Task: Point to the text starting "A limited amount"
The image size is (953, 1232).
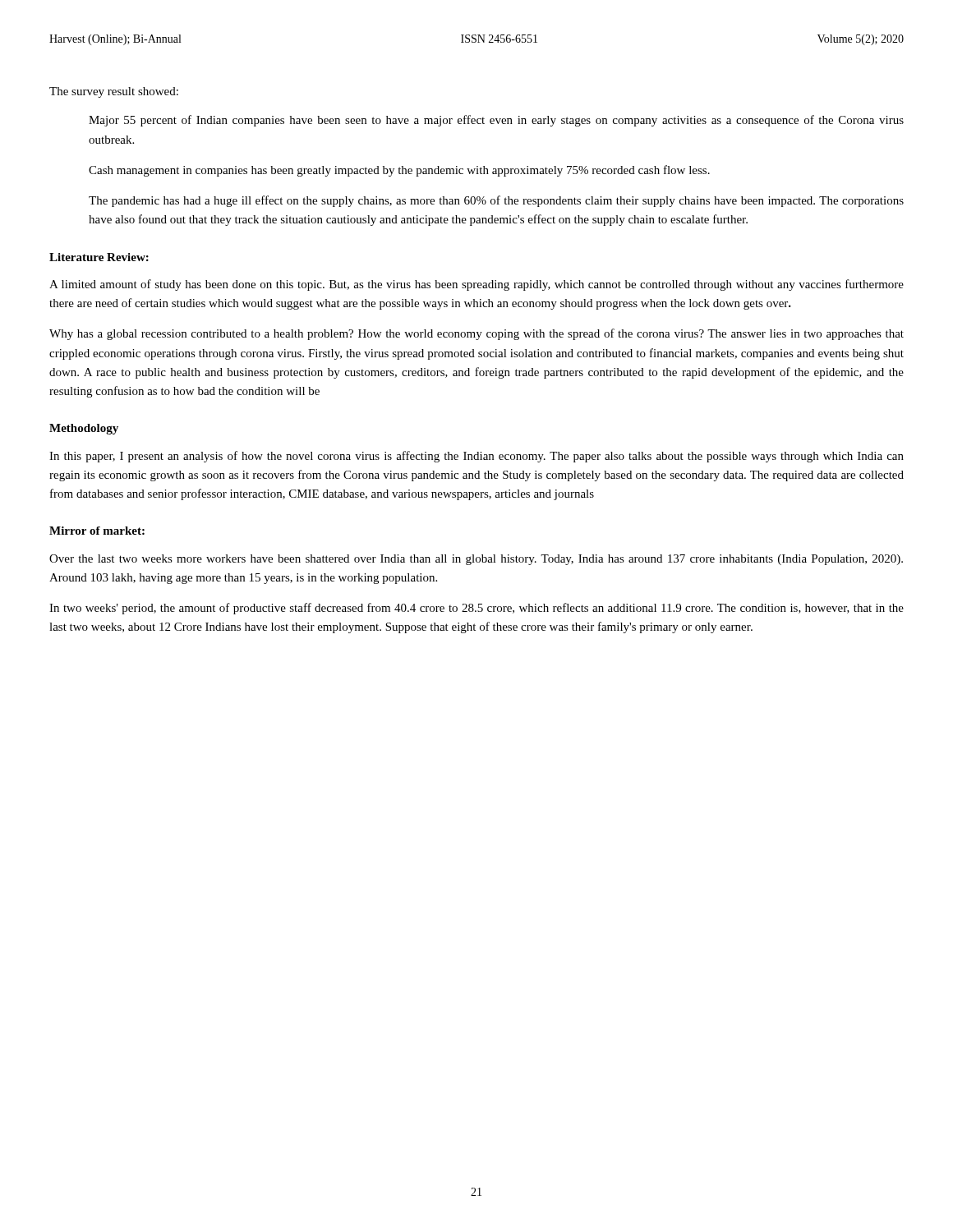Action: 476,294
